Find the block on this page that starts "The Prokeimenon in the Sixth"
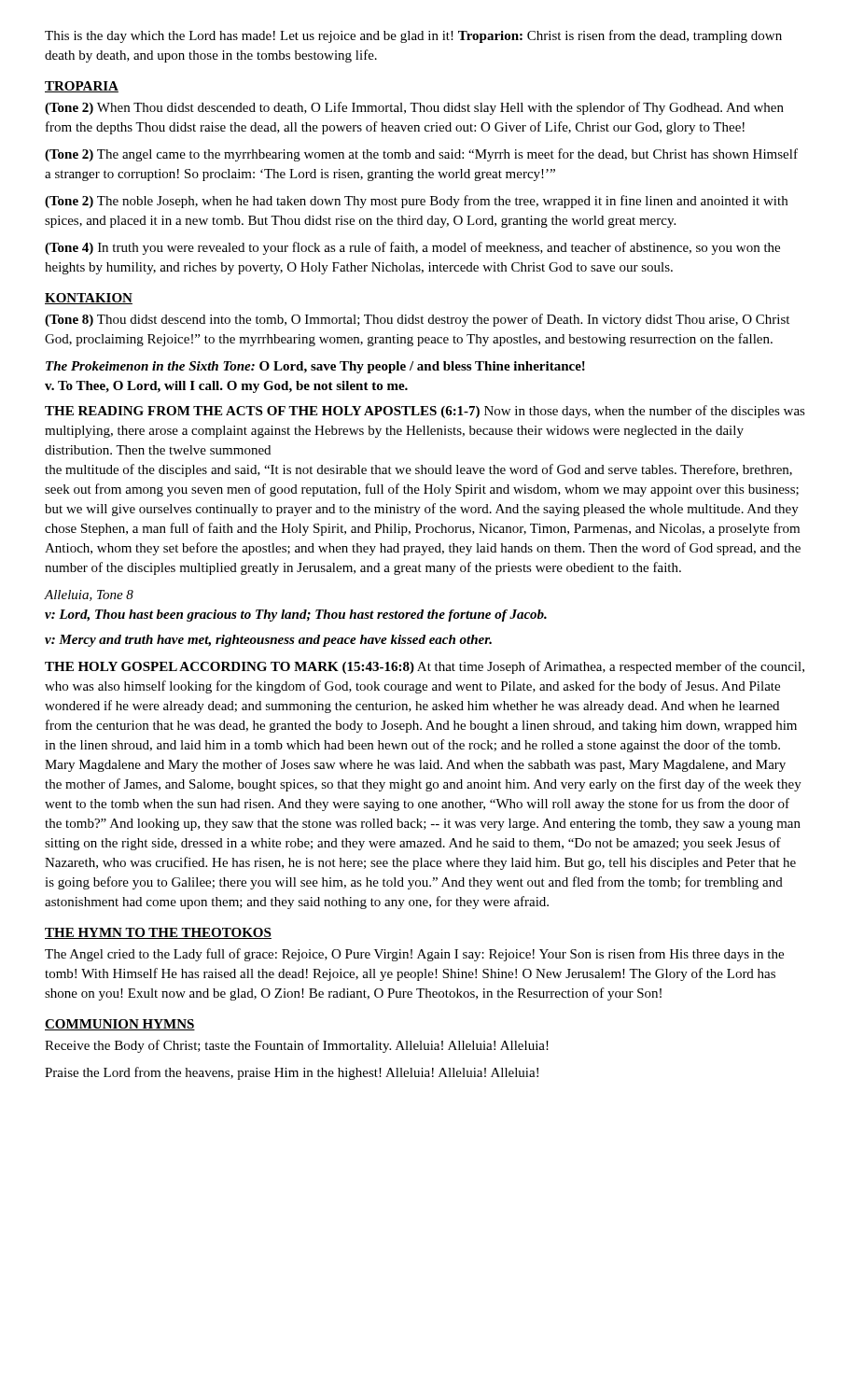Image resolution: width=850 pixels, height=1400 pixels. [315, 376]
